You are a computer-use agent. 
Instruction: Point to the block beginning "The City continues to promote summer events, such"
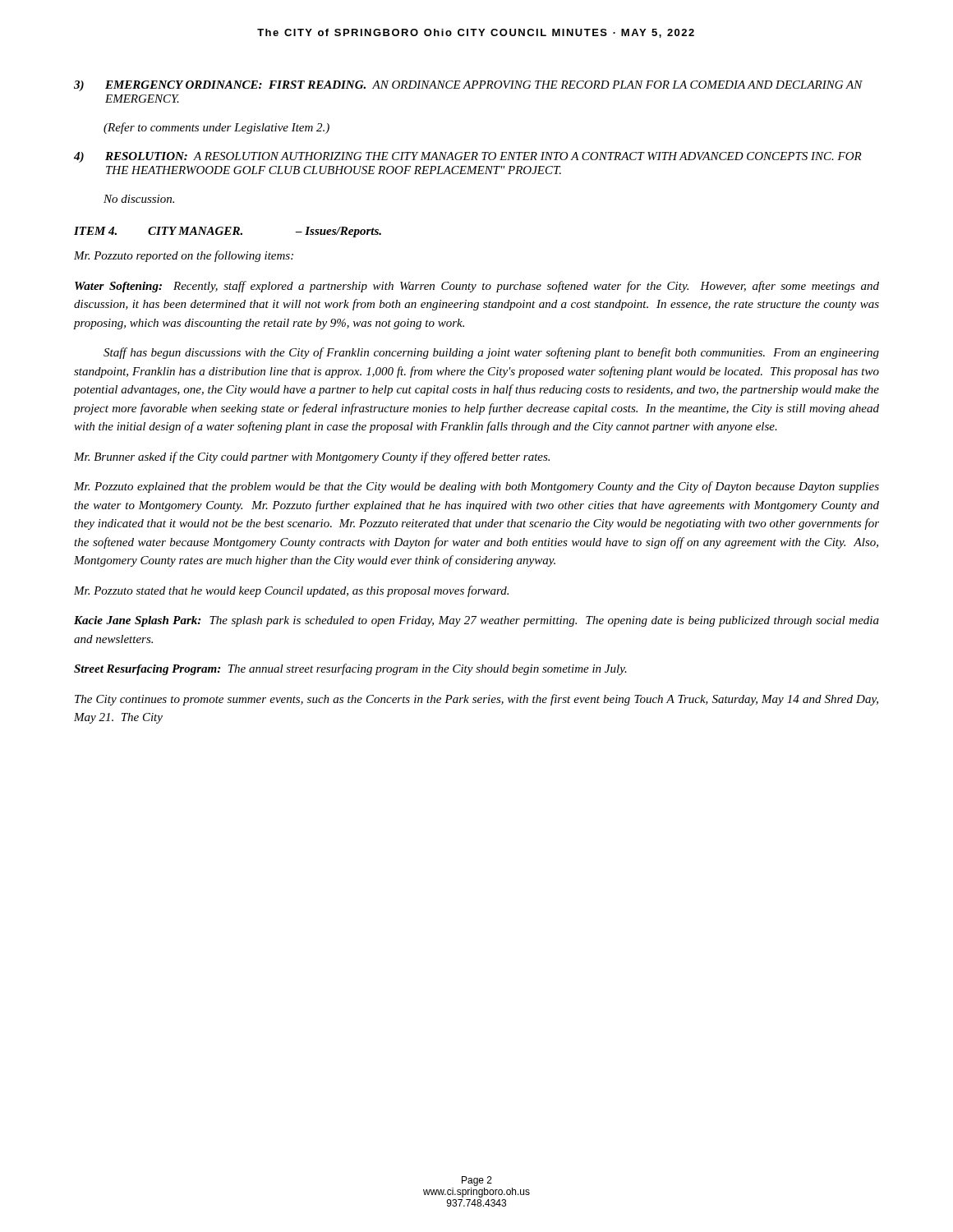coord(476,708)
